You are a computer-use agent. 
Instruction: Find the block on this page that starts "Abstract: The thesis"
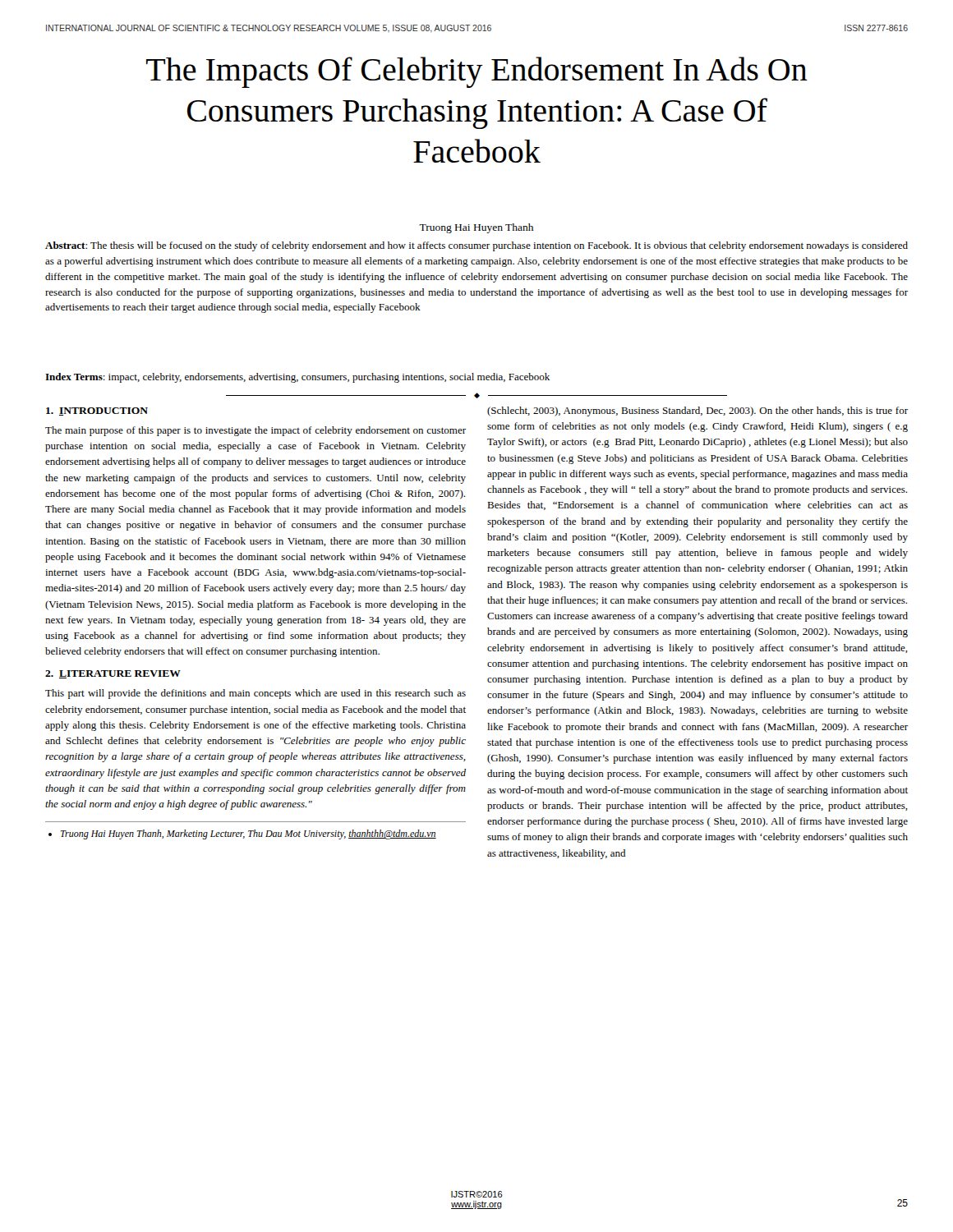(476, 276)
